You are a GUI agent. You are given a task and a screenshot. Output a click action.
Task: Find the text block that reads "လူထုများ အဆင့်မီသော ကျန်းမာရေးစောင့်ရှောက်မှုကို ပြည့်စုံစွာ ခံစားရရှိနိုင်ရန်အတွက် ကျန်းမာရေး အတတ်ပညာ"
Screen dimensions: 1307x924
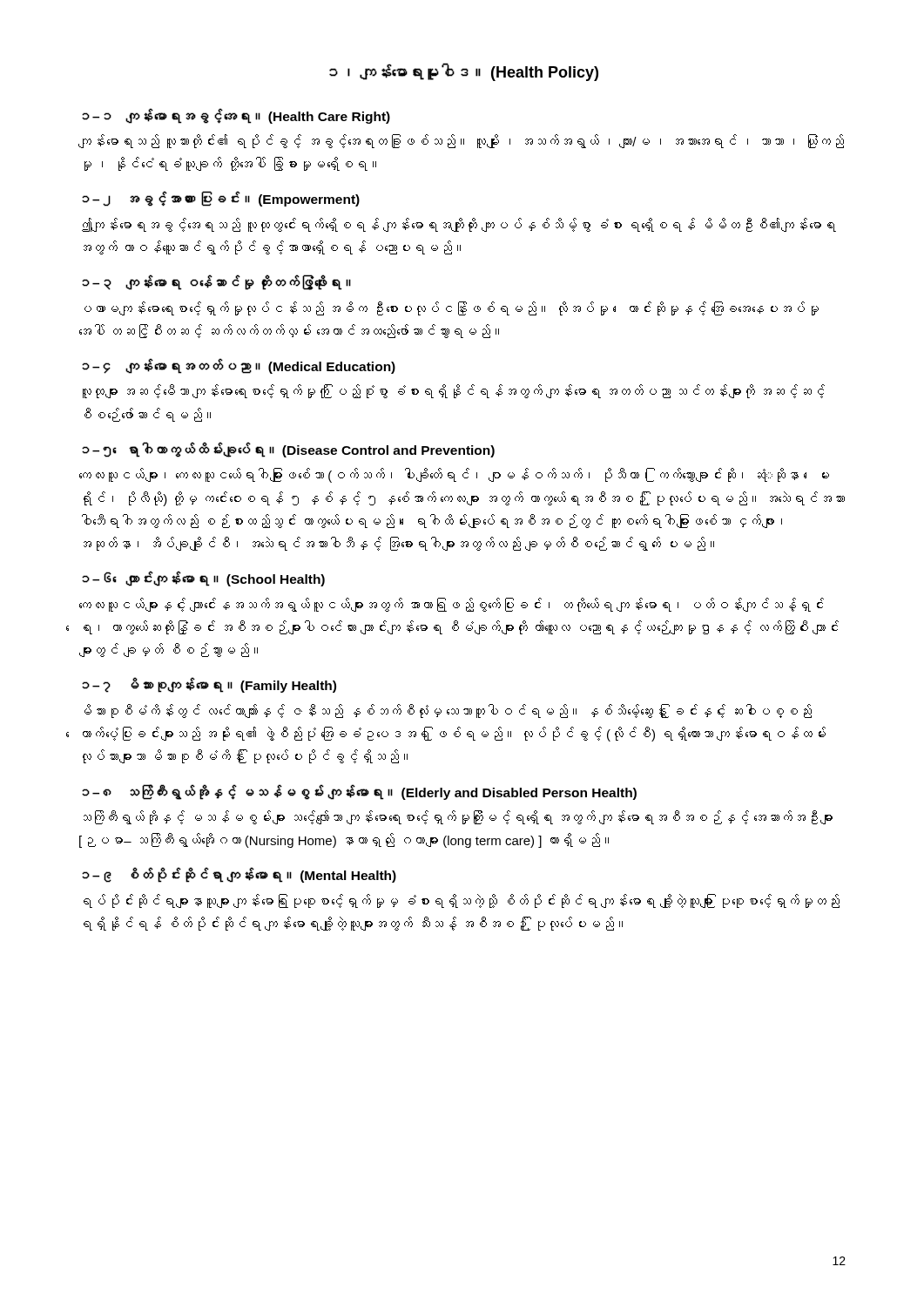[x=452, y=403]
